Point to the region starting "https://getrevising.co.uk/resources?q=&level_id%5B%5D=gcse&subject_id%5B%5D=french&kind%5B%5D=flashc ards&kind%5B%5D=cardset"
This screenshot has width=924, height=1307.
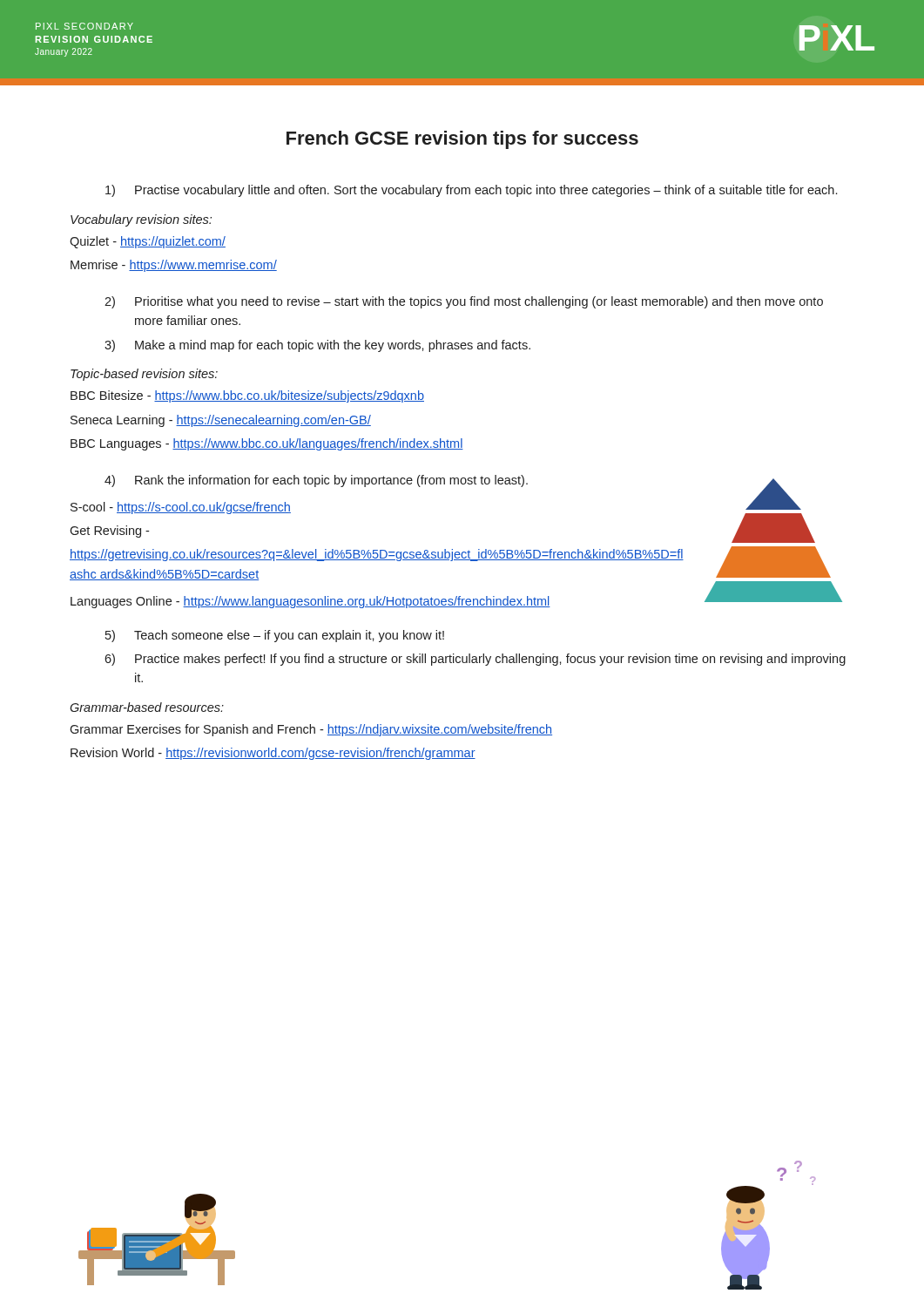376,564
